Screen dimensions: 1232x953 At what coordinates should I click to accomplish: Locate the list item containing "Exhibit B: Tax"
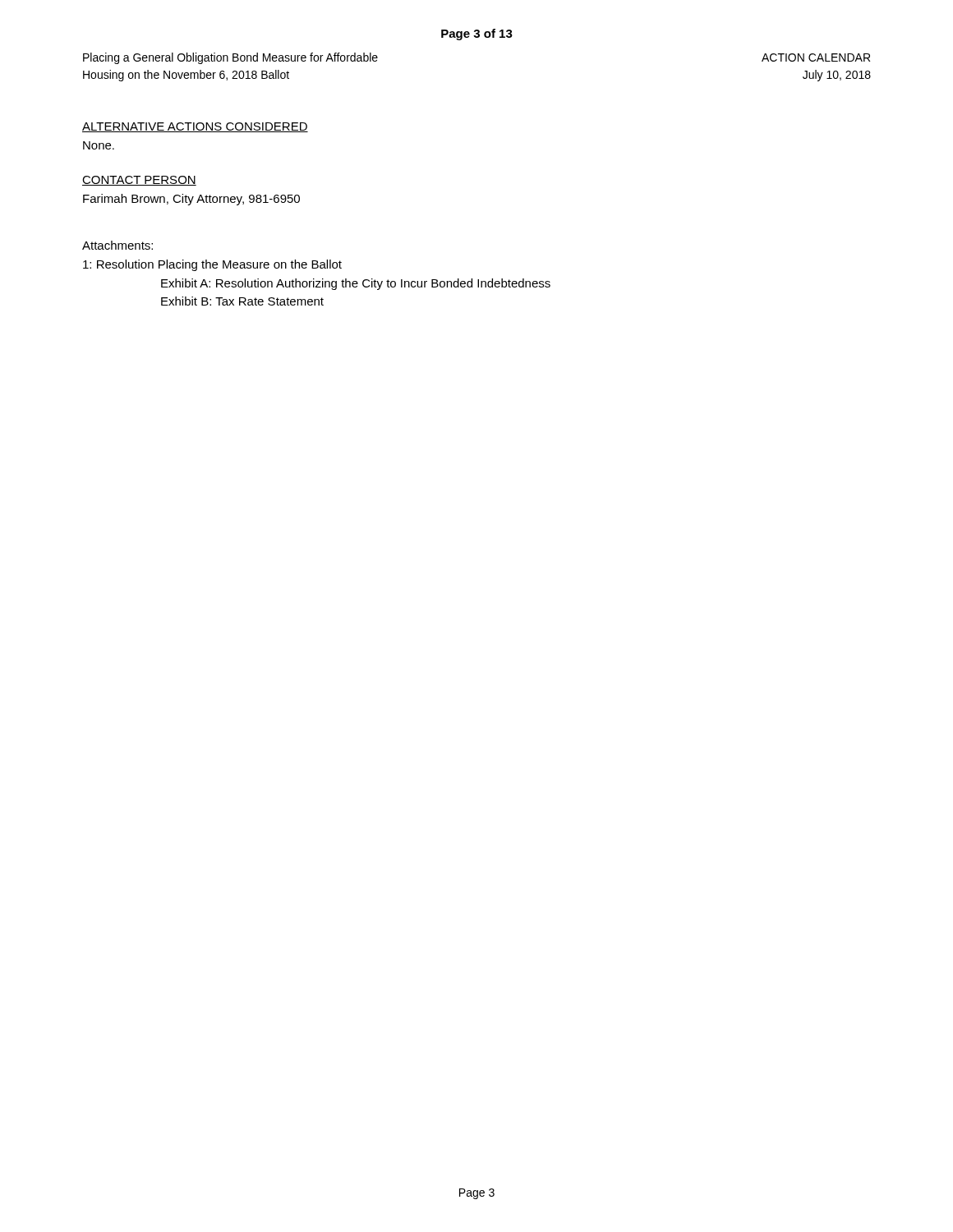coord(242,301)
